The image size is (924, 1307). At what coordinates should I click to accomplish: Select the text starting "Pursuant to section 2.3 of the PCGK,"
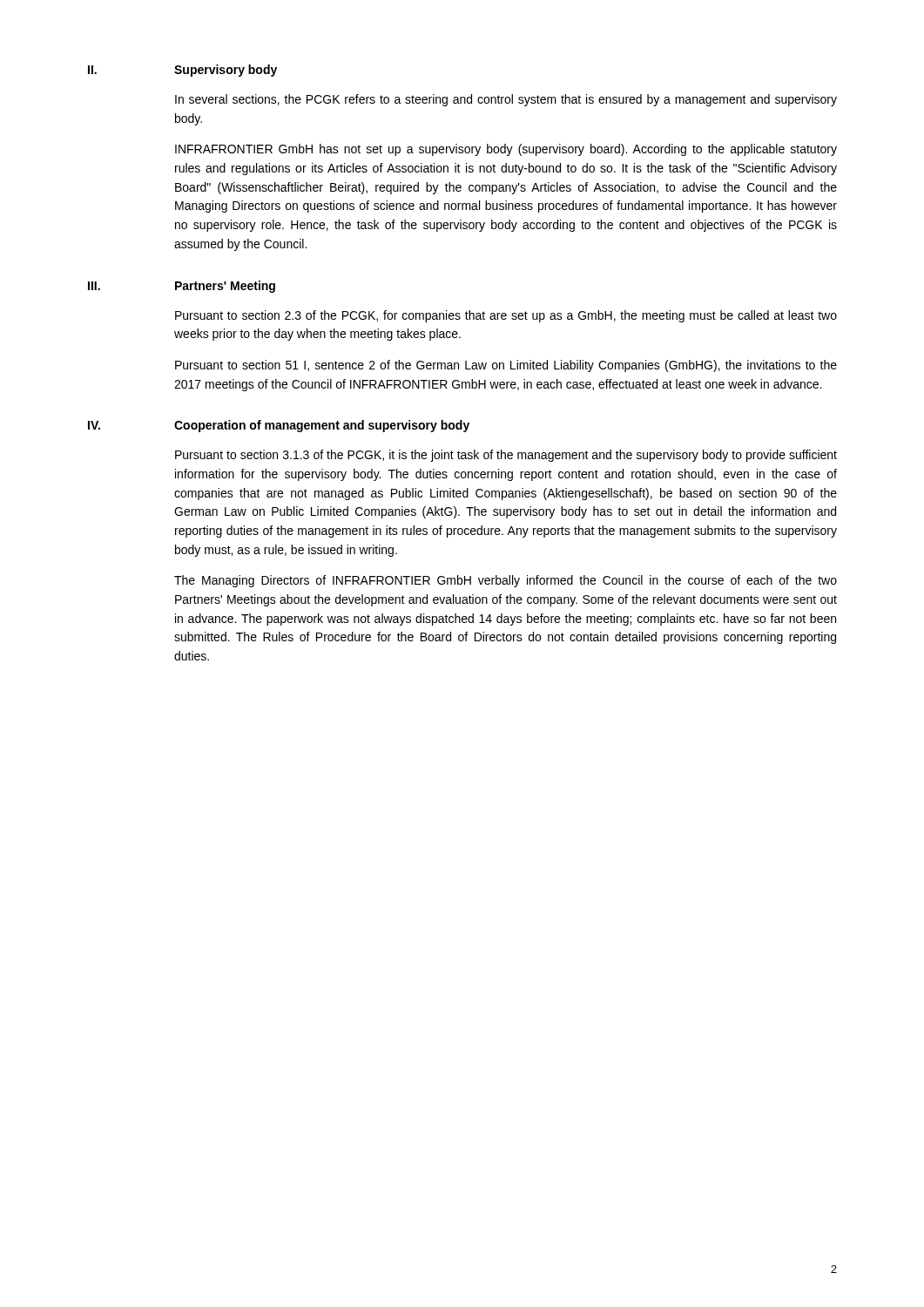click(x=506, y=350)
